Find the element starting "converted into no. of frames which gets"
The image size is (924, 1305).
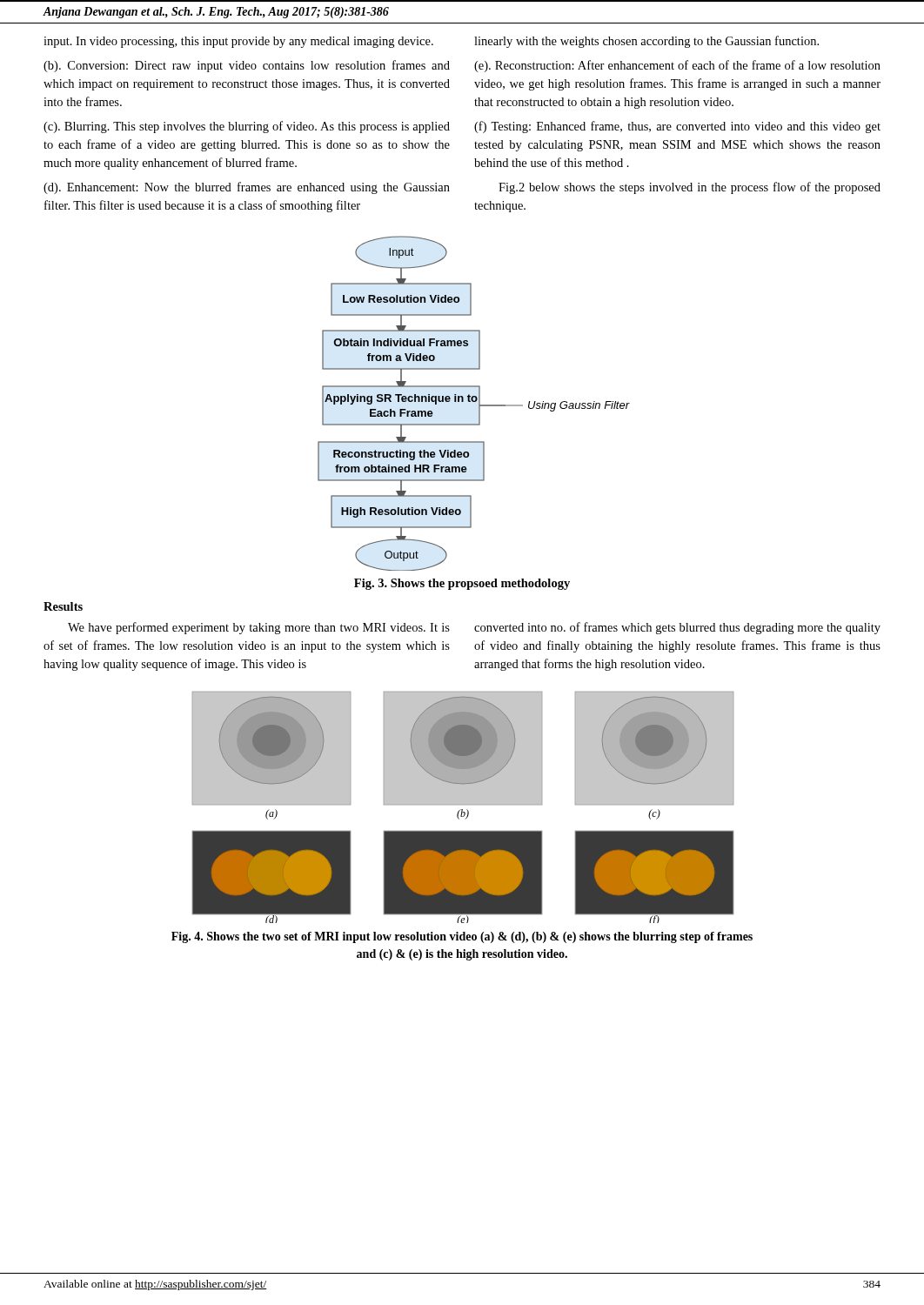pyautogui.click(x=677, y=646)
